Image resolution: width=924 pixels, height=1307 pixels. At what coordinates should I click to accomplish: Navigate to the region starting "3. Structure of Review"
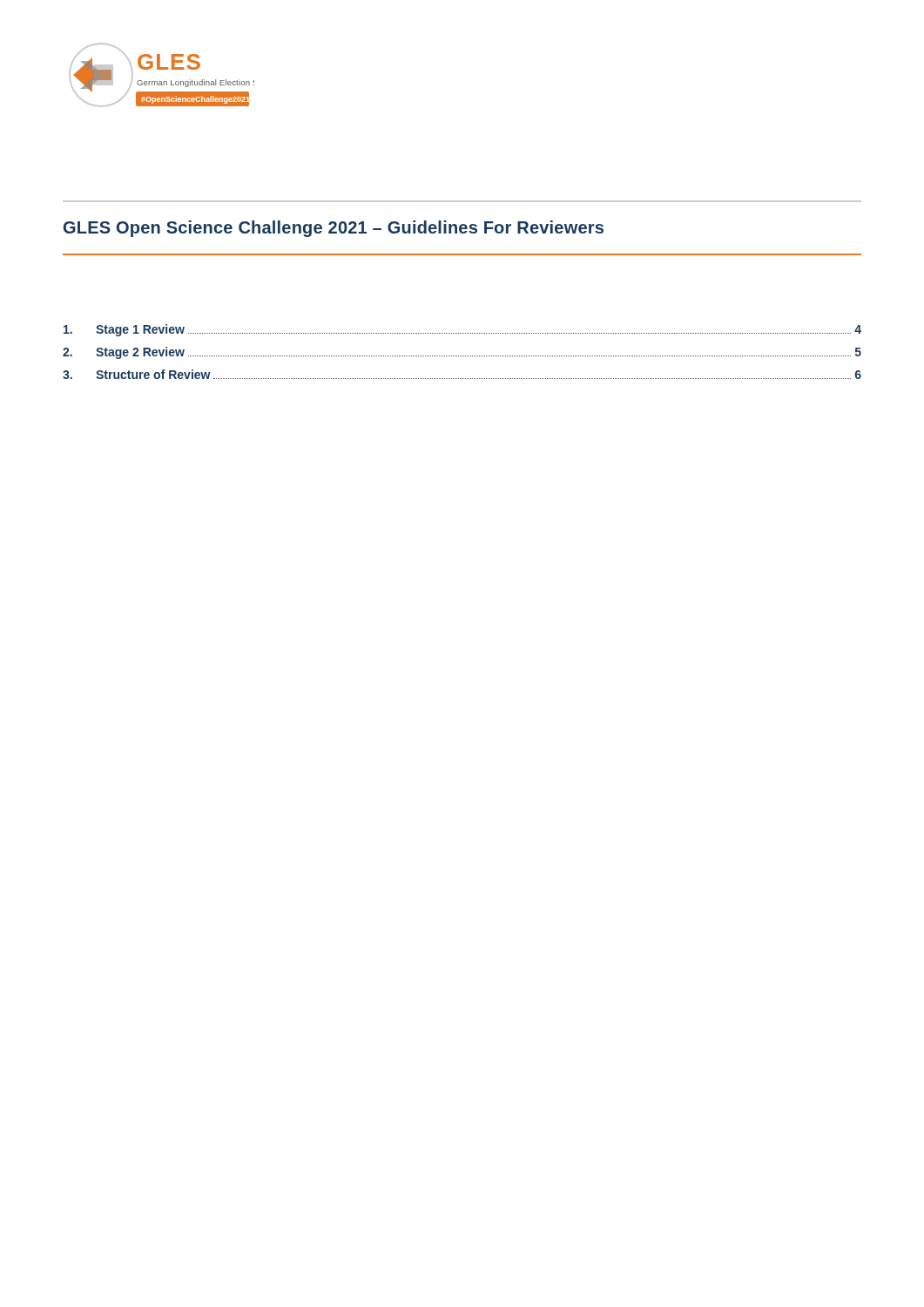click(x=462, y=375)
